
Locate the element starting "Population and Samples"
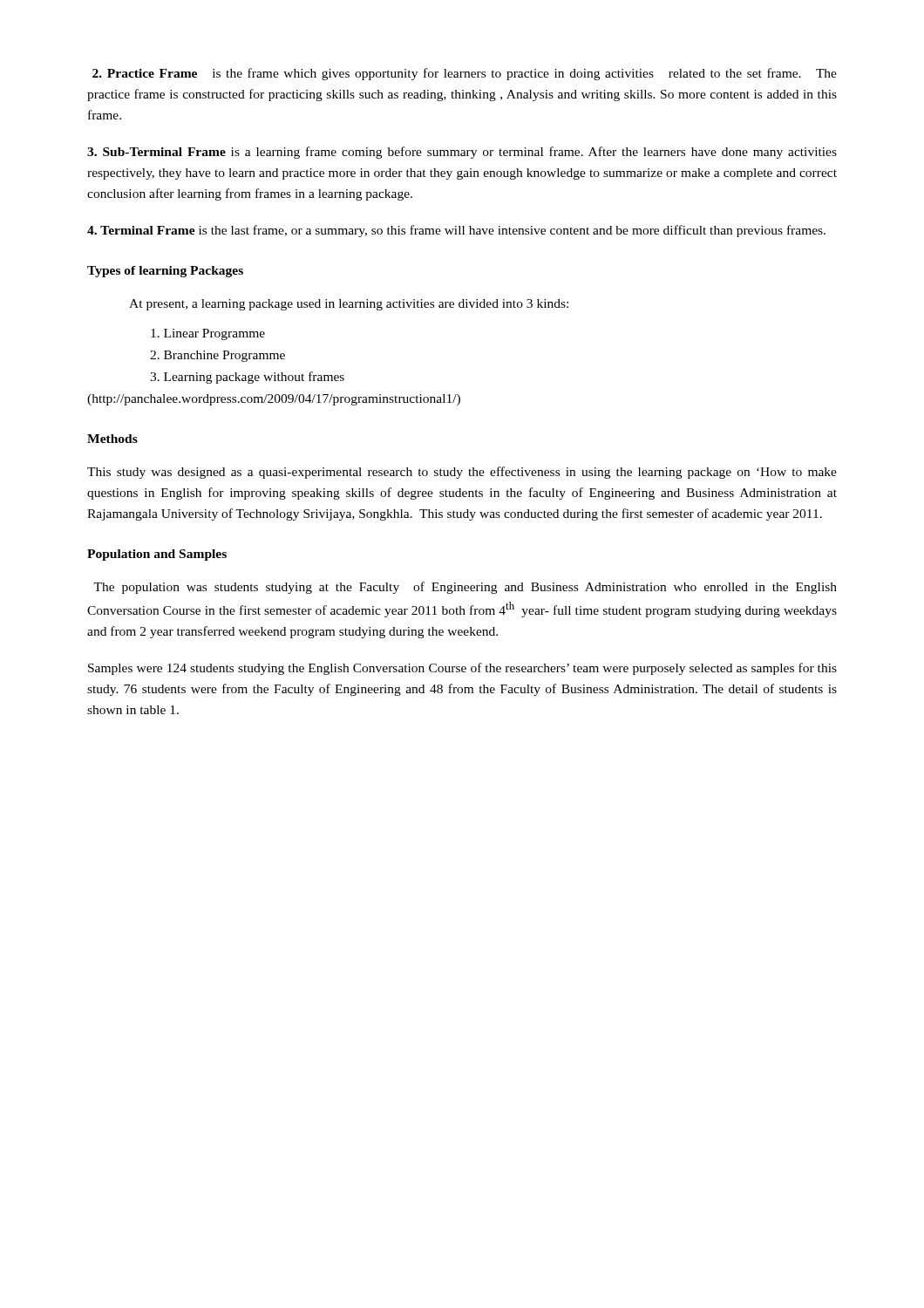coord(157,553)
